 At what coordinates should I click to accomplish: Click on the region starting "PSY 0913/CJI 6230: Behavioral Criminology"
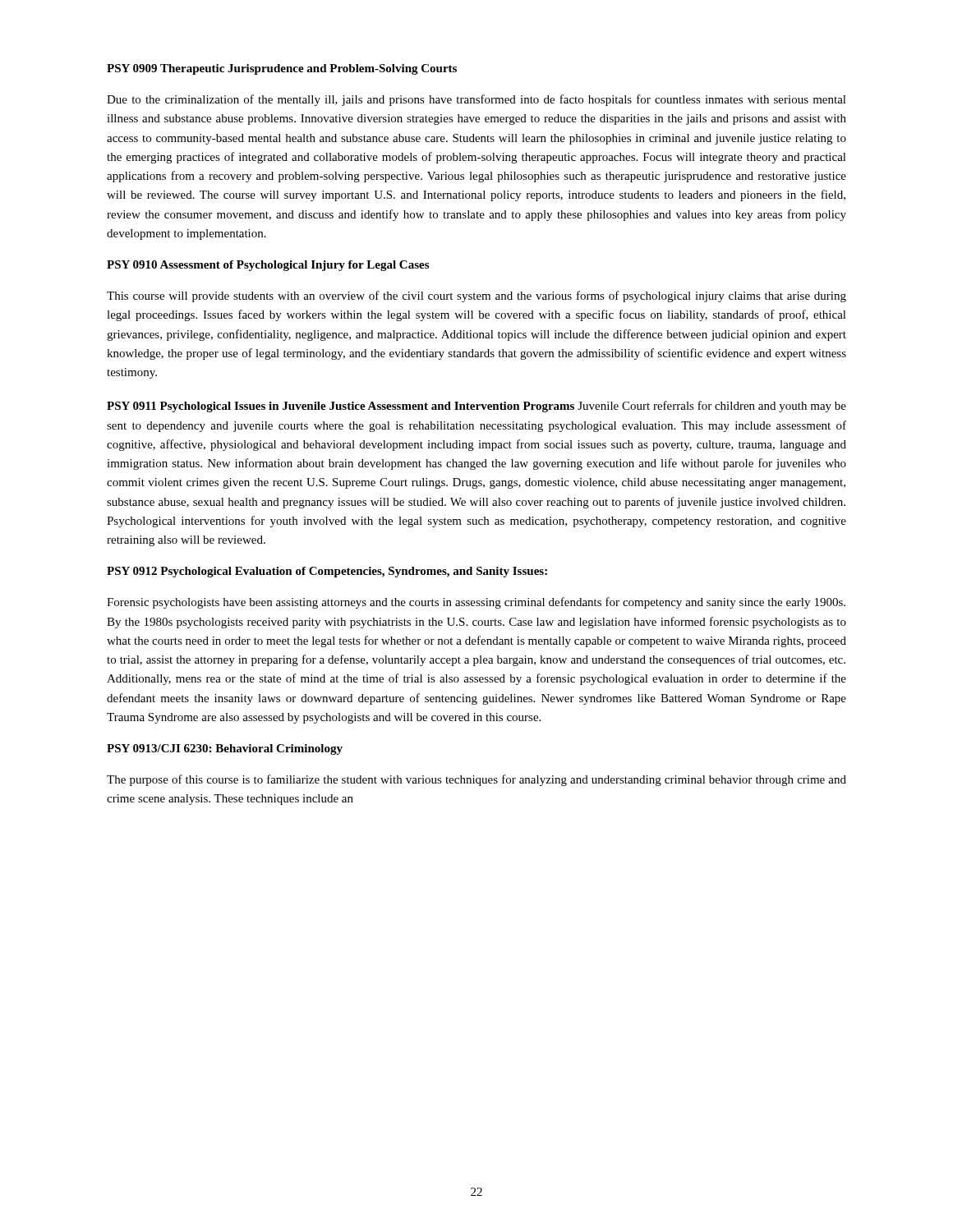click(225, 749)
